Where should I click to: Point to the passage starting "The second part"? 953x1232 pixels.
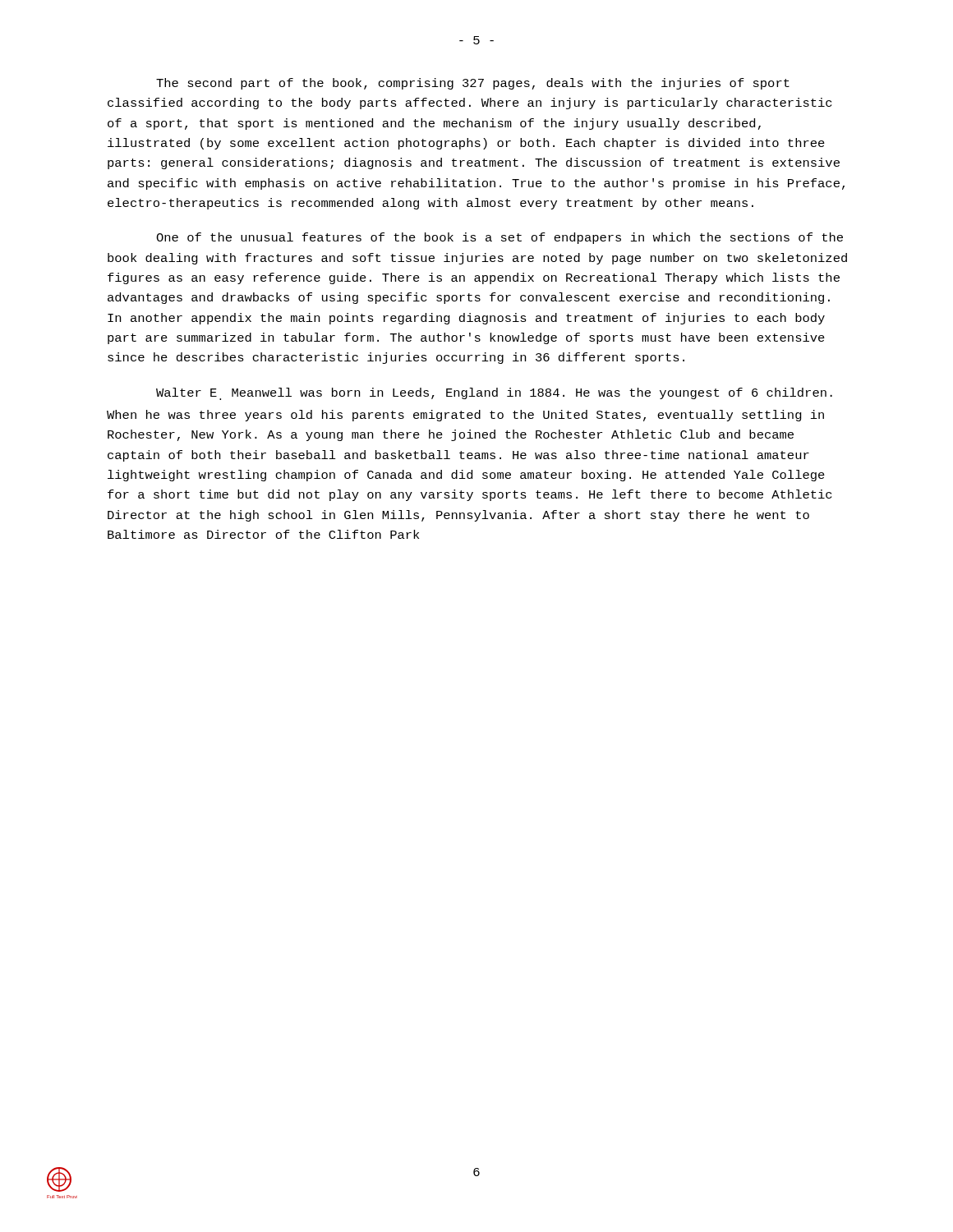point(481,144)
